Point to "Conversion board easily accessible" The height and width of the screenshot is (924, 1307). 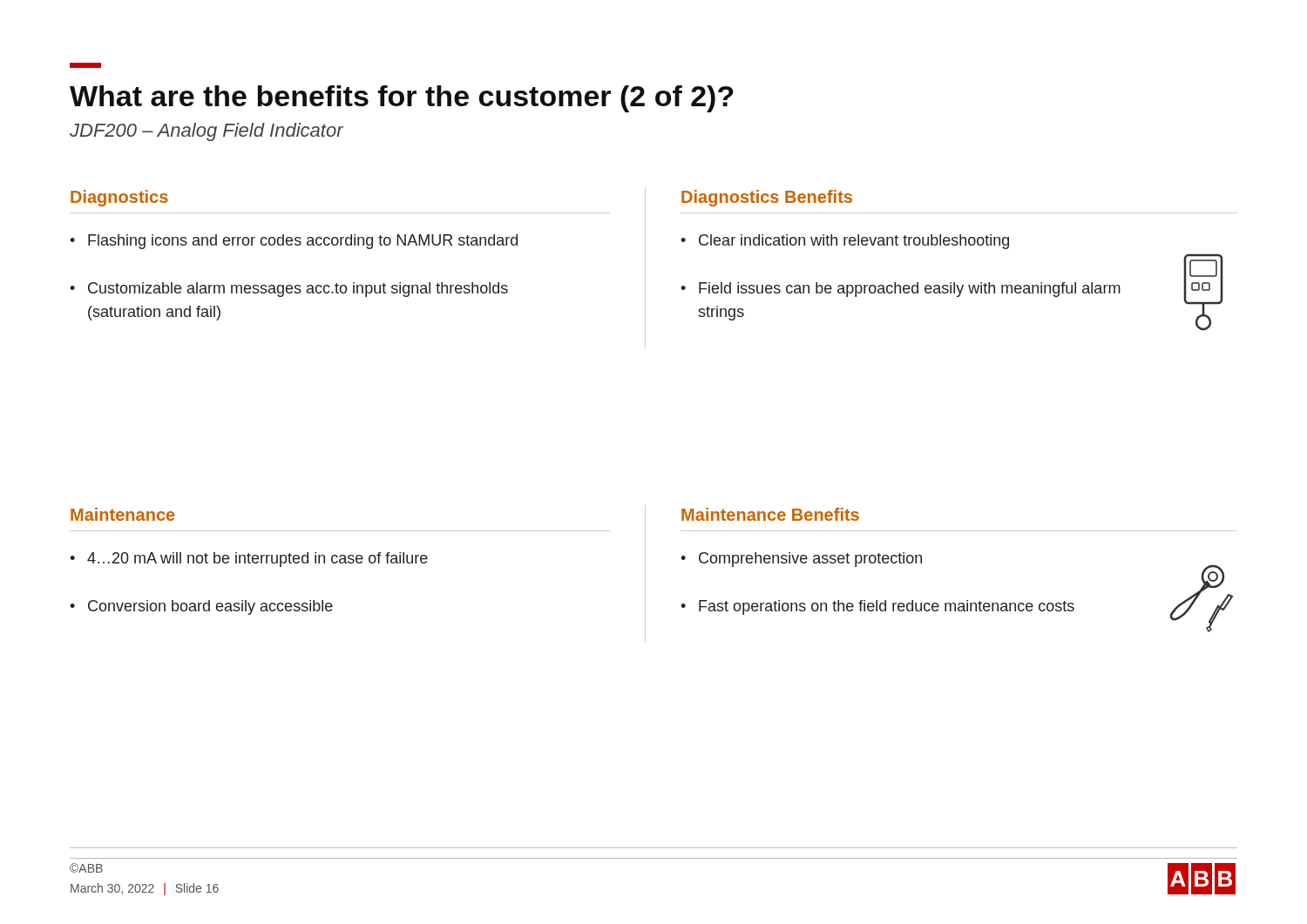tap(210, 606)
